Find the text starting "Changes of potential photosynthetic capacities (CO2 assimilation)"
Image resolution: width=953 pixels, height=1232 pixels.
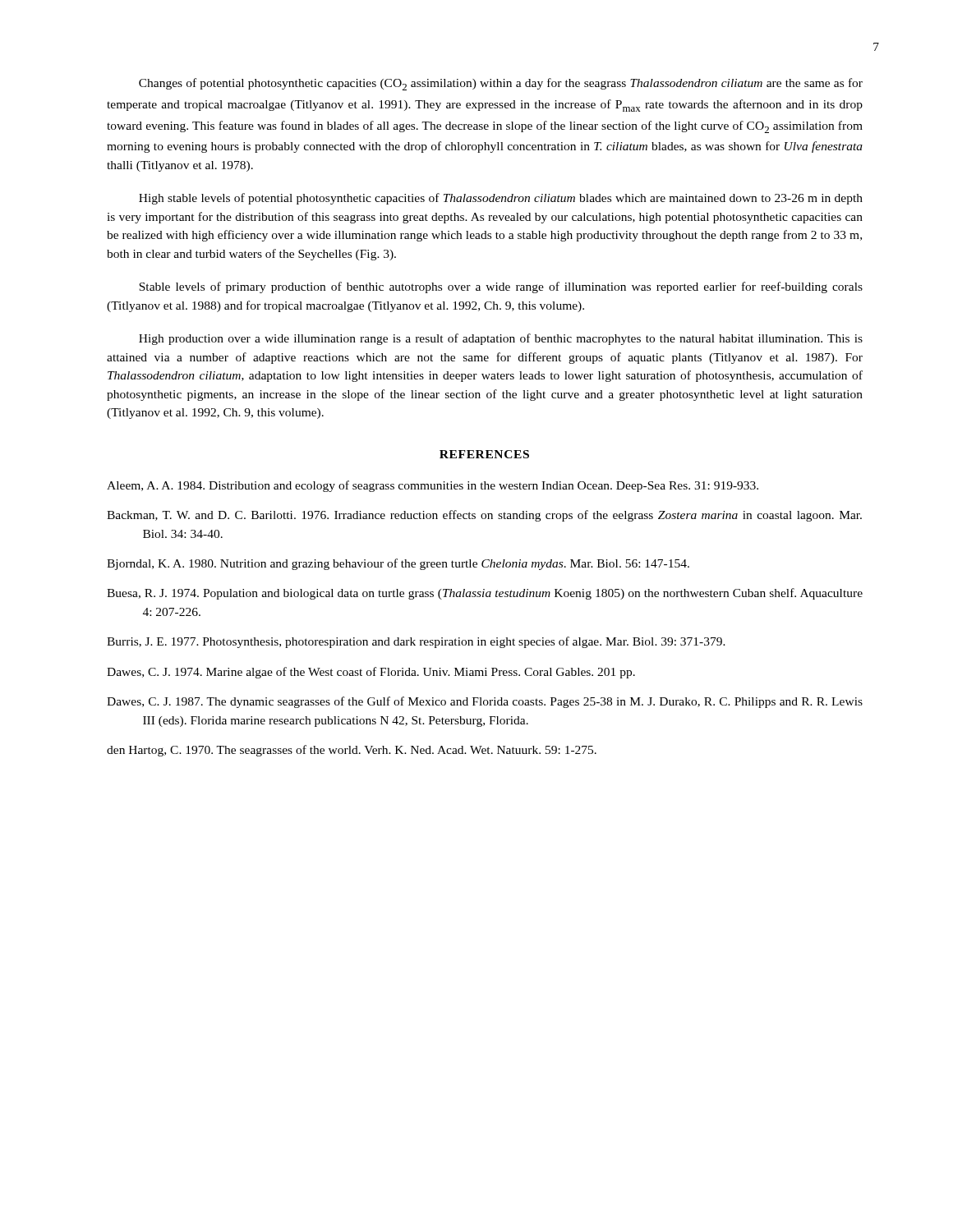[485, 124]
